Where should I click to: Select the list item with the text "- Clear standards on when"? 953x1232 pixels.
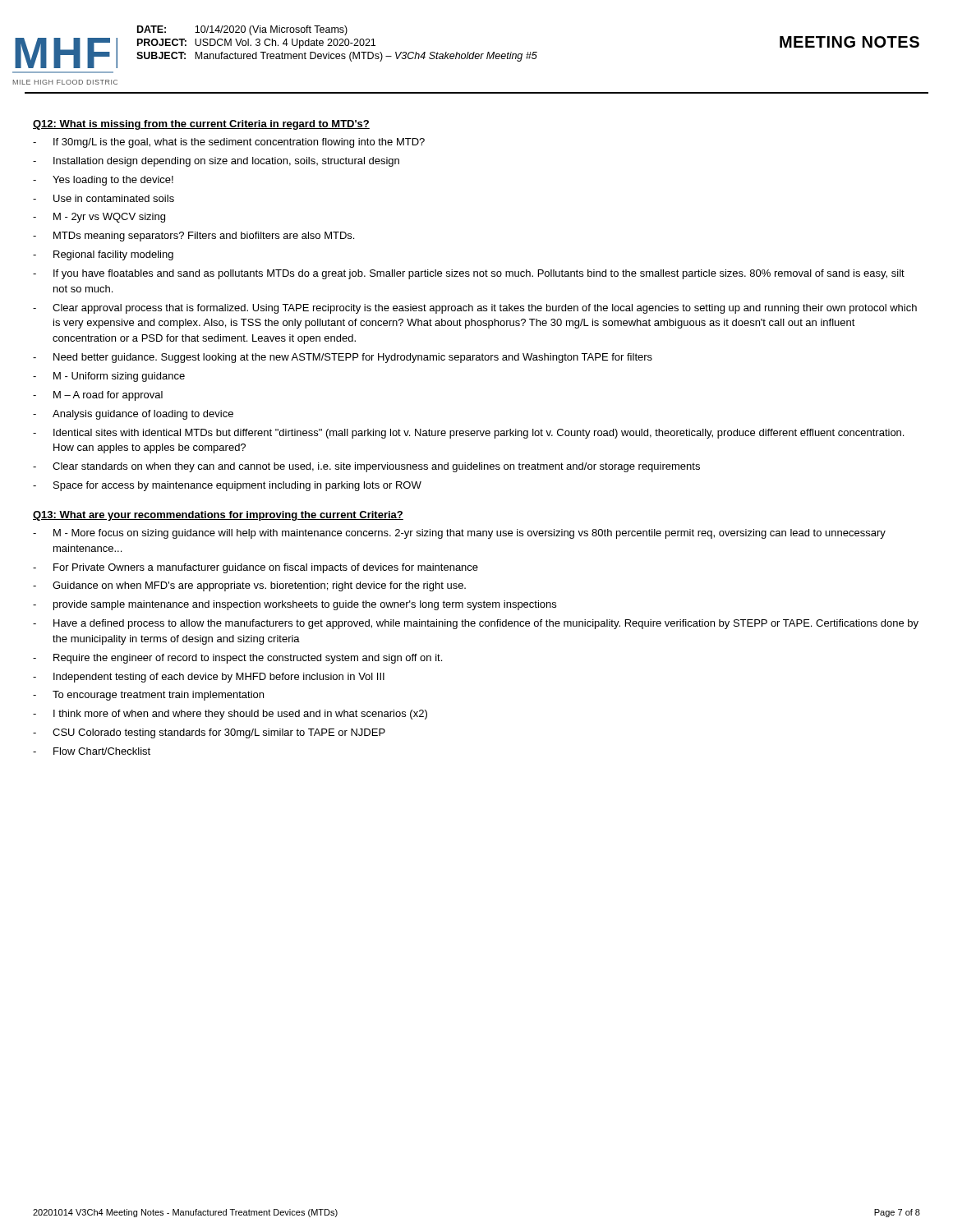[476, 467]
